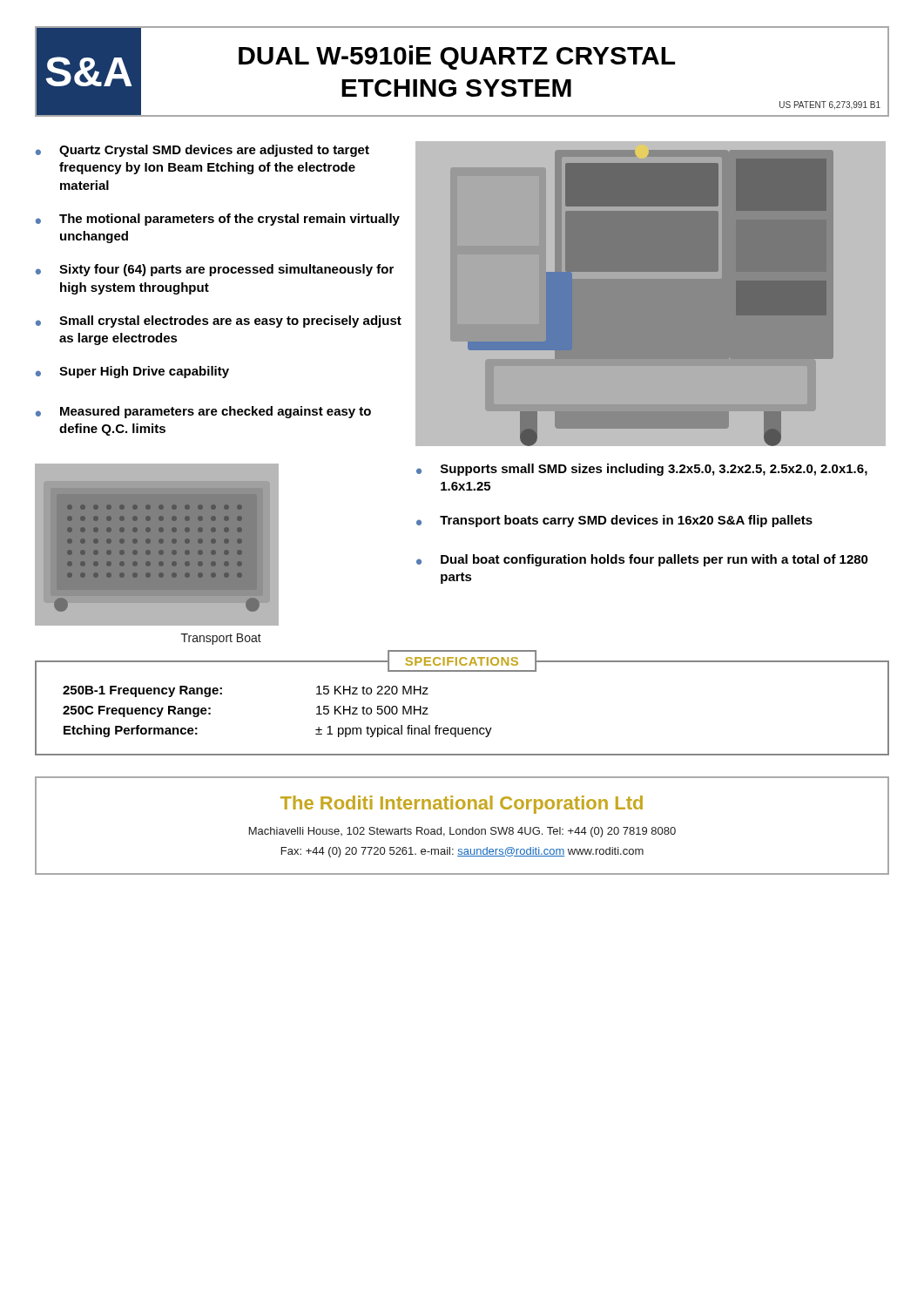Select the list item that says "Quartz Crystal SMD devices"
Screen dimensions: 1307x924
tap(233, 168)
